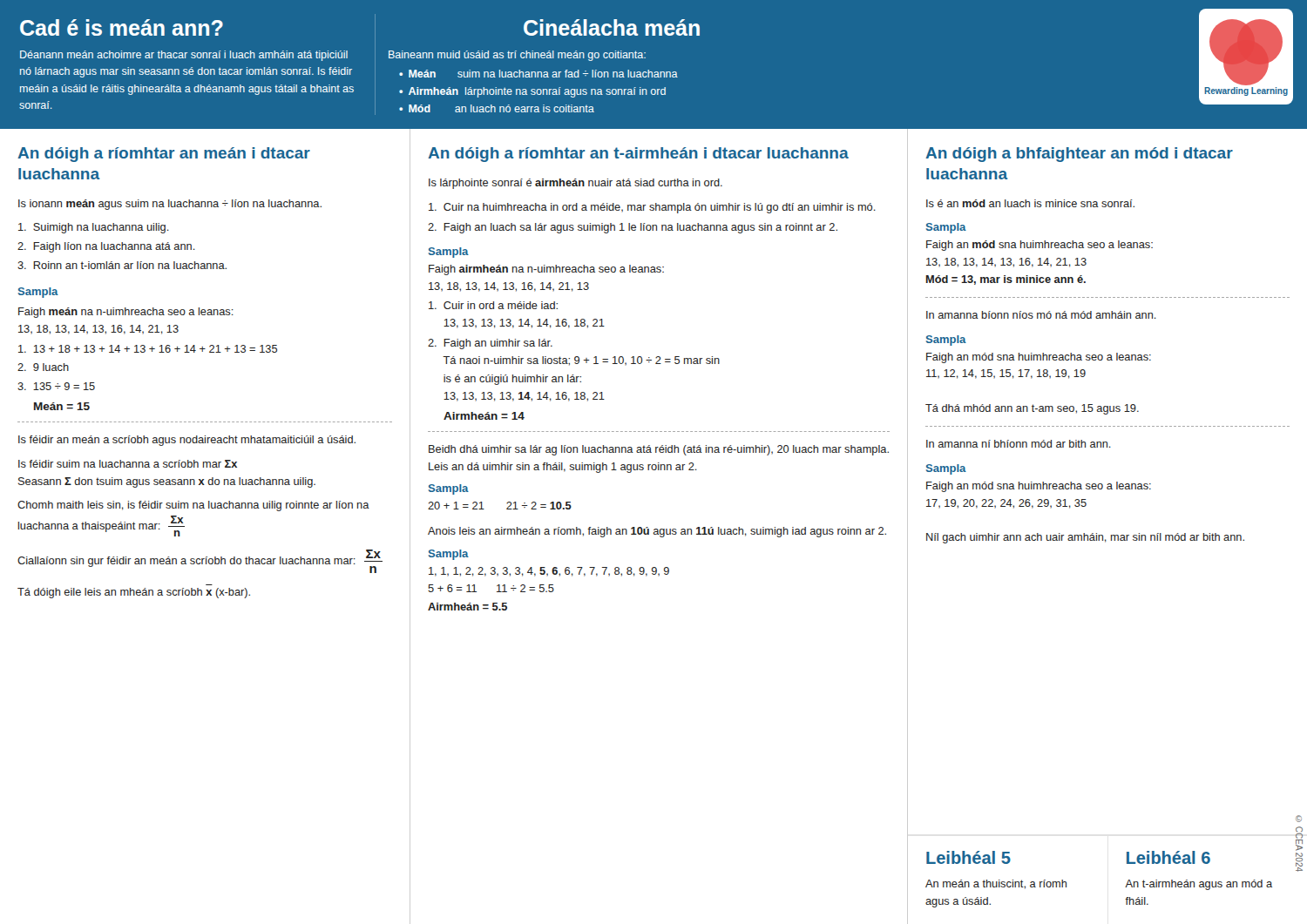Find the block on this page that starts "Is féidir suim na"
Screen dimensions: 924x1307
pos(167,472)
